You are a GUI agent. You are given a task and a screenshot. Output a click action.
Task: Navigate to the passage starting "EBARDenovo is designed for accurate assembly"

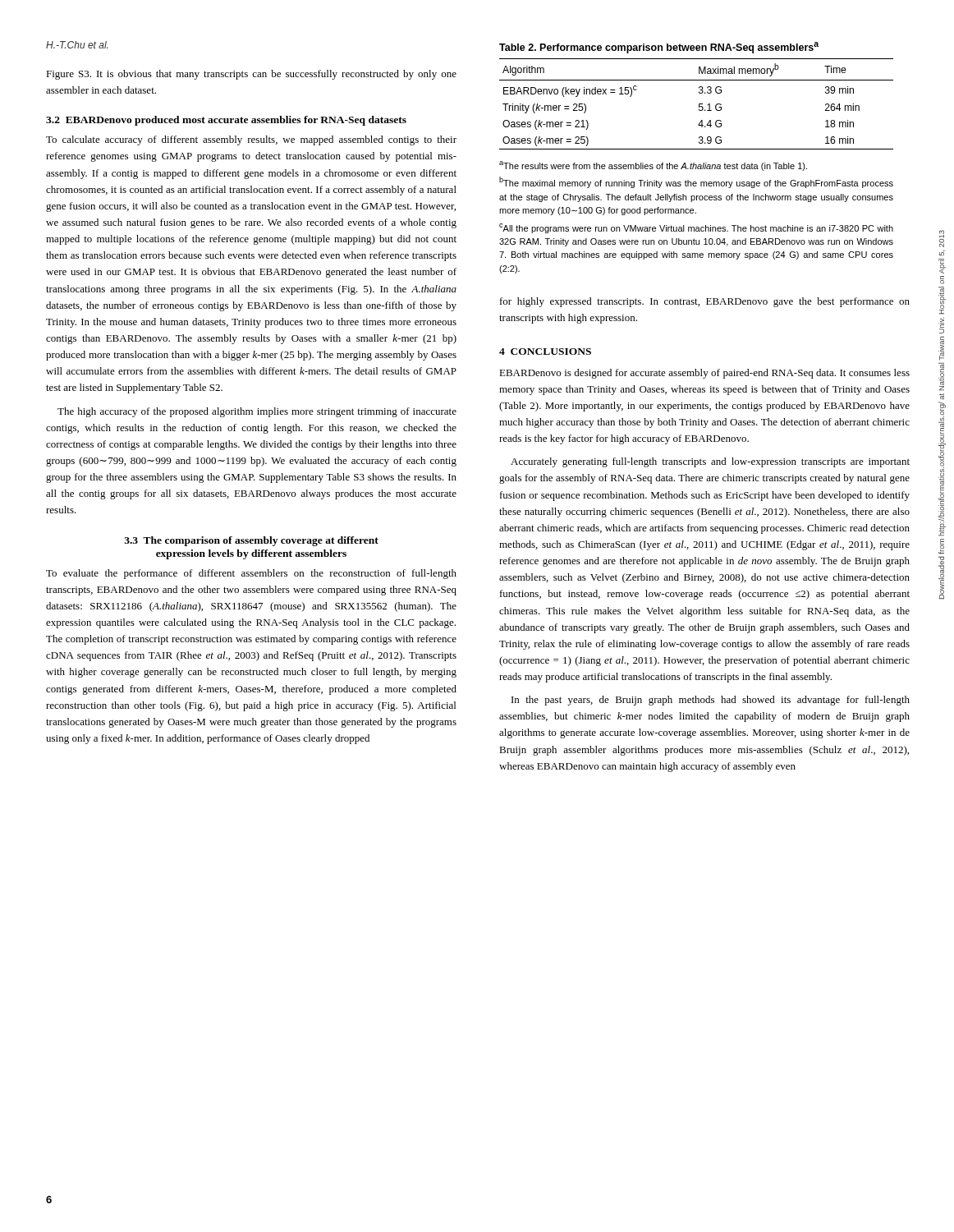704,569
